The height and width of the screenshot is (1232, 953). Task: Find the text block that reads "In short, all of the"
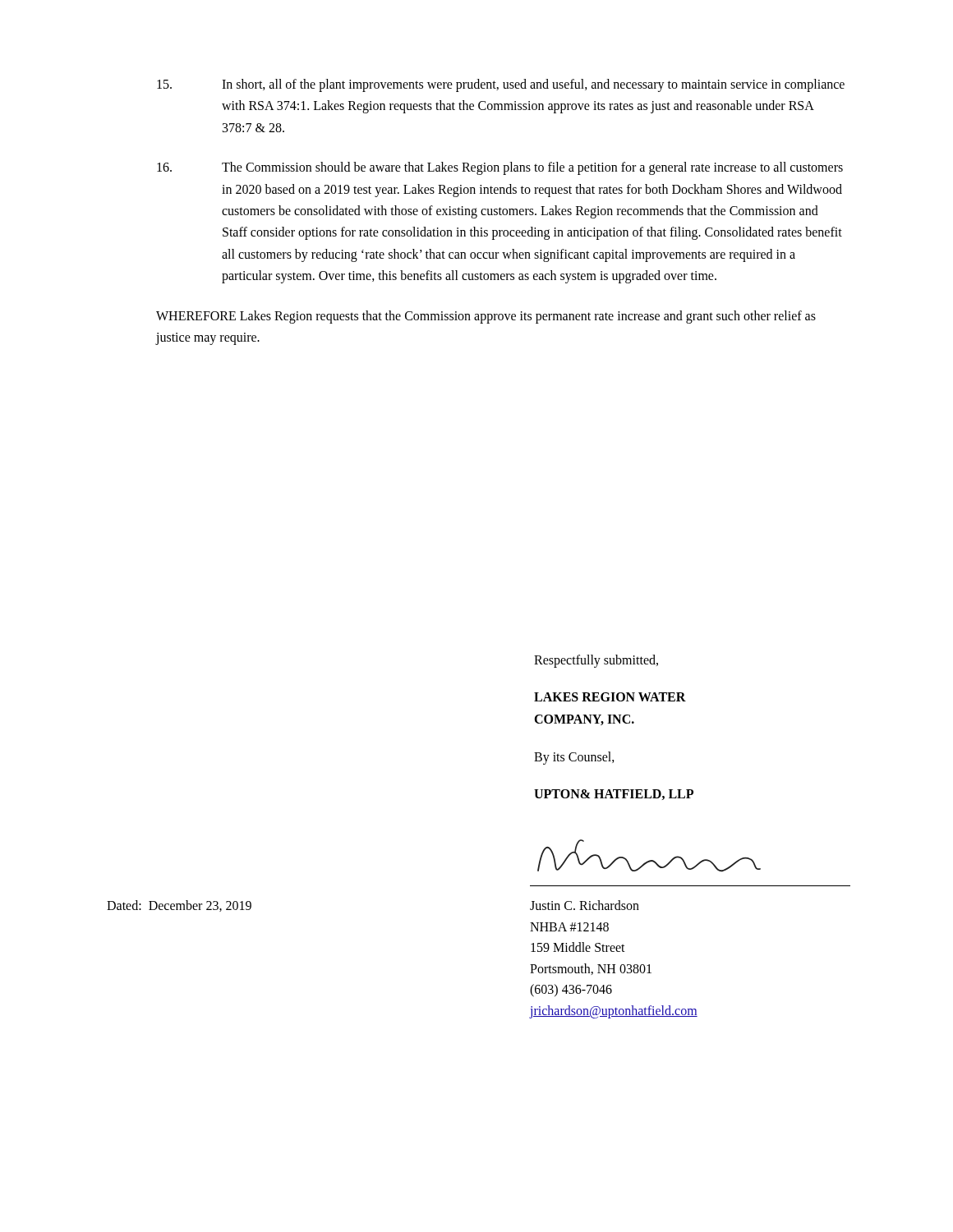coord(476,106)
